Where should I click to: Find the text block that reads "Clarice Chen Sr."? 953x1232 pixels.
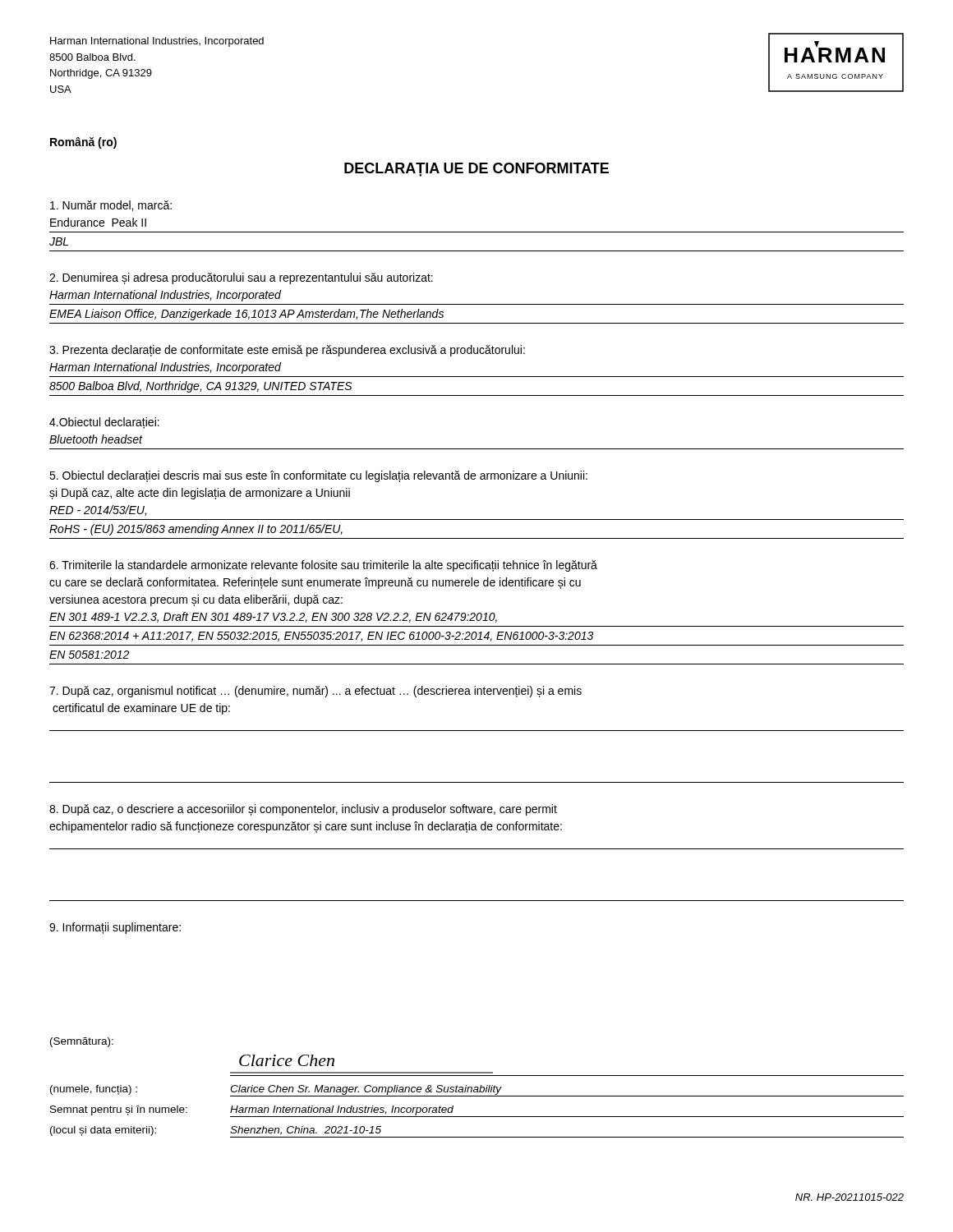366,1089
